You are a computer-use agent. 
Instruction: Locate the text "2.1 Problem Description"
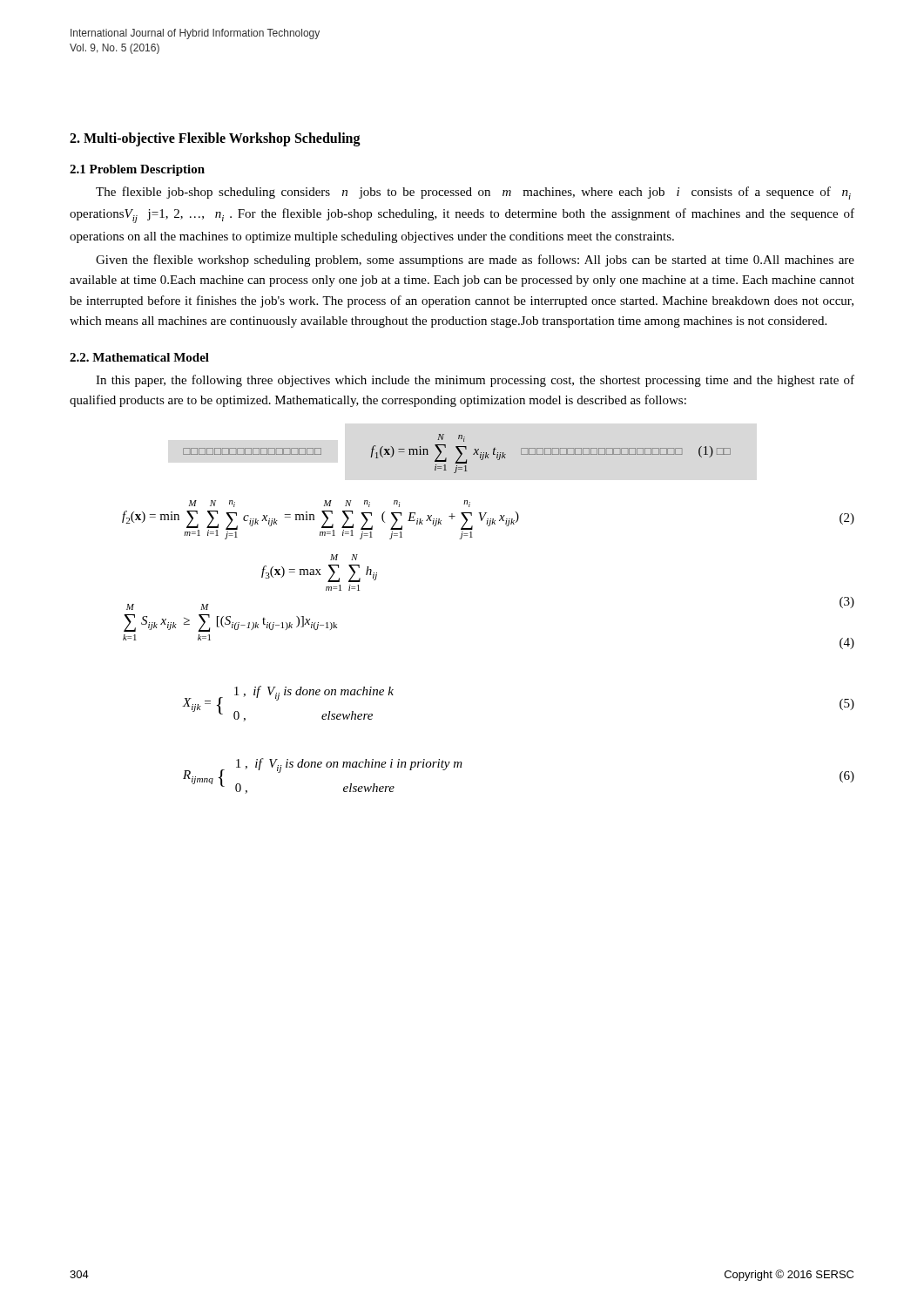[x=137, y=169]
